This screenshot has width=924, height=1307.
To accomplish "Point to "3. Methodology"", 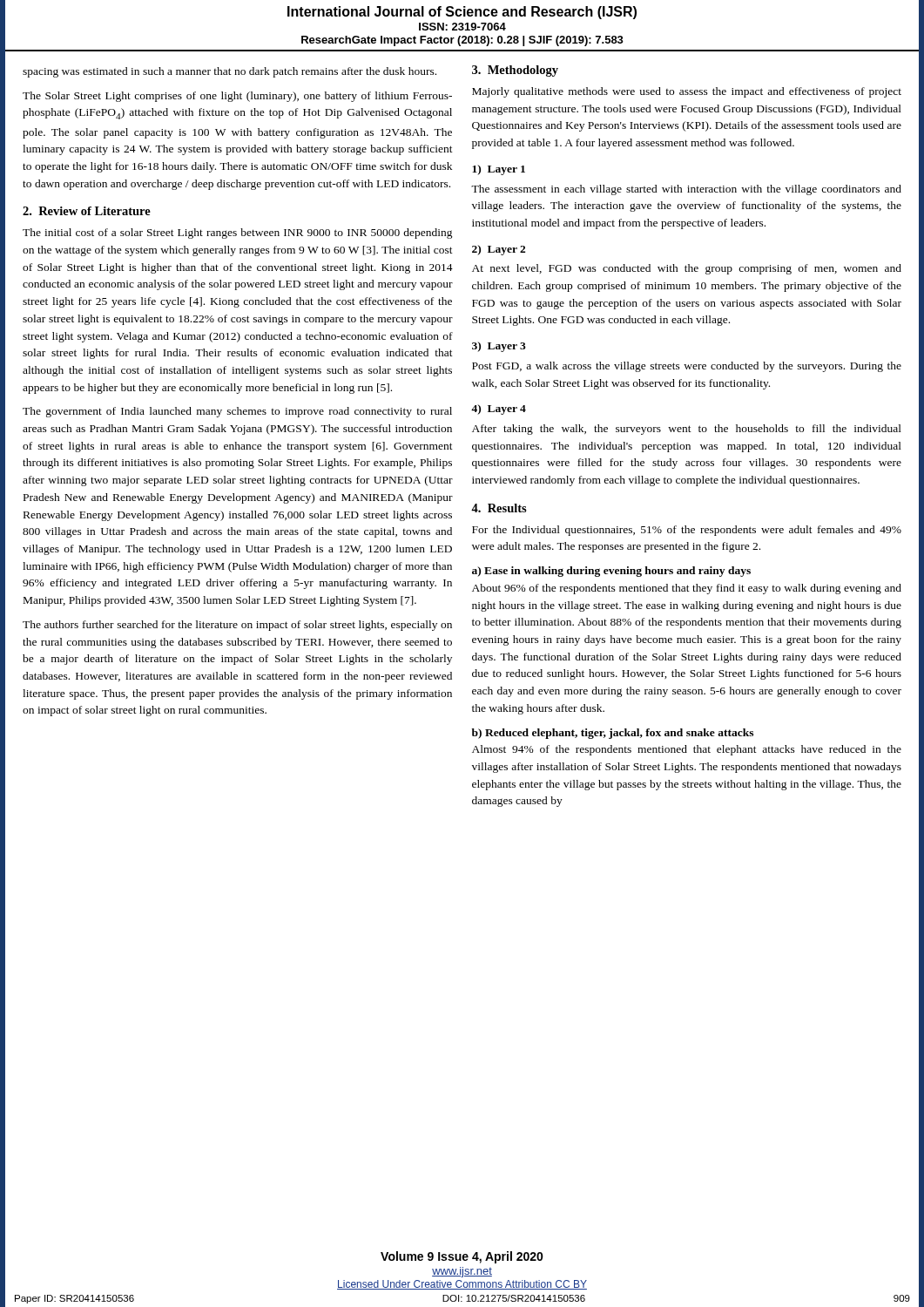I will coord(515,70).
